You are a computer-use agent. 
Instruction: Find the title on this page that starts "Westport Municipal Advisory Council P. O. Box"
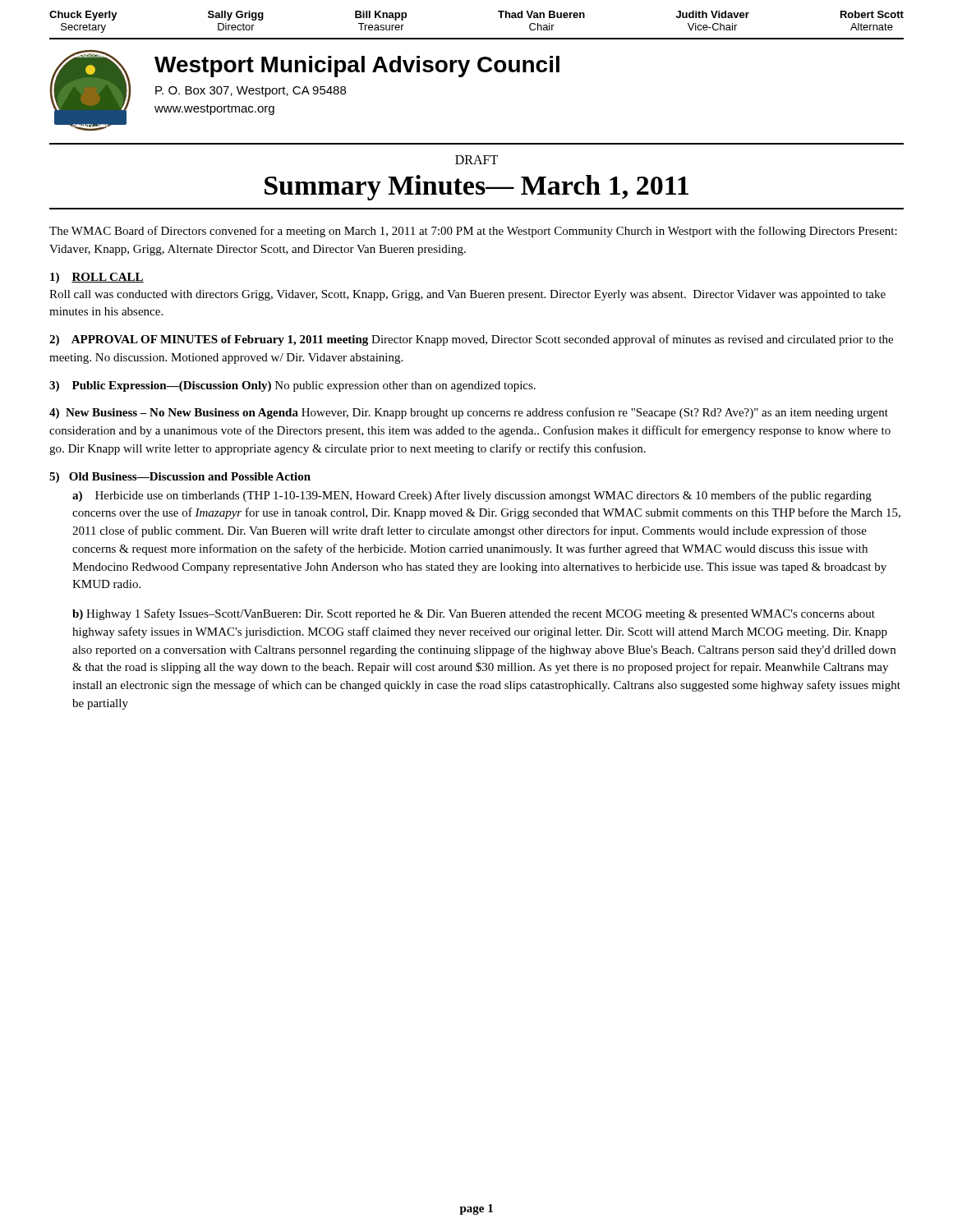pyautogui.click(x=357, y=67)
